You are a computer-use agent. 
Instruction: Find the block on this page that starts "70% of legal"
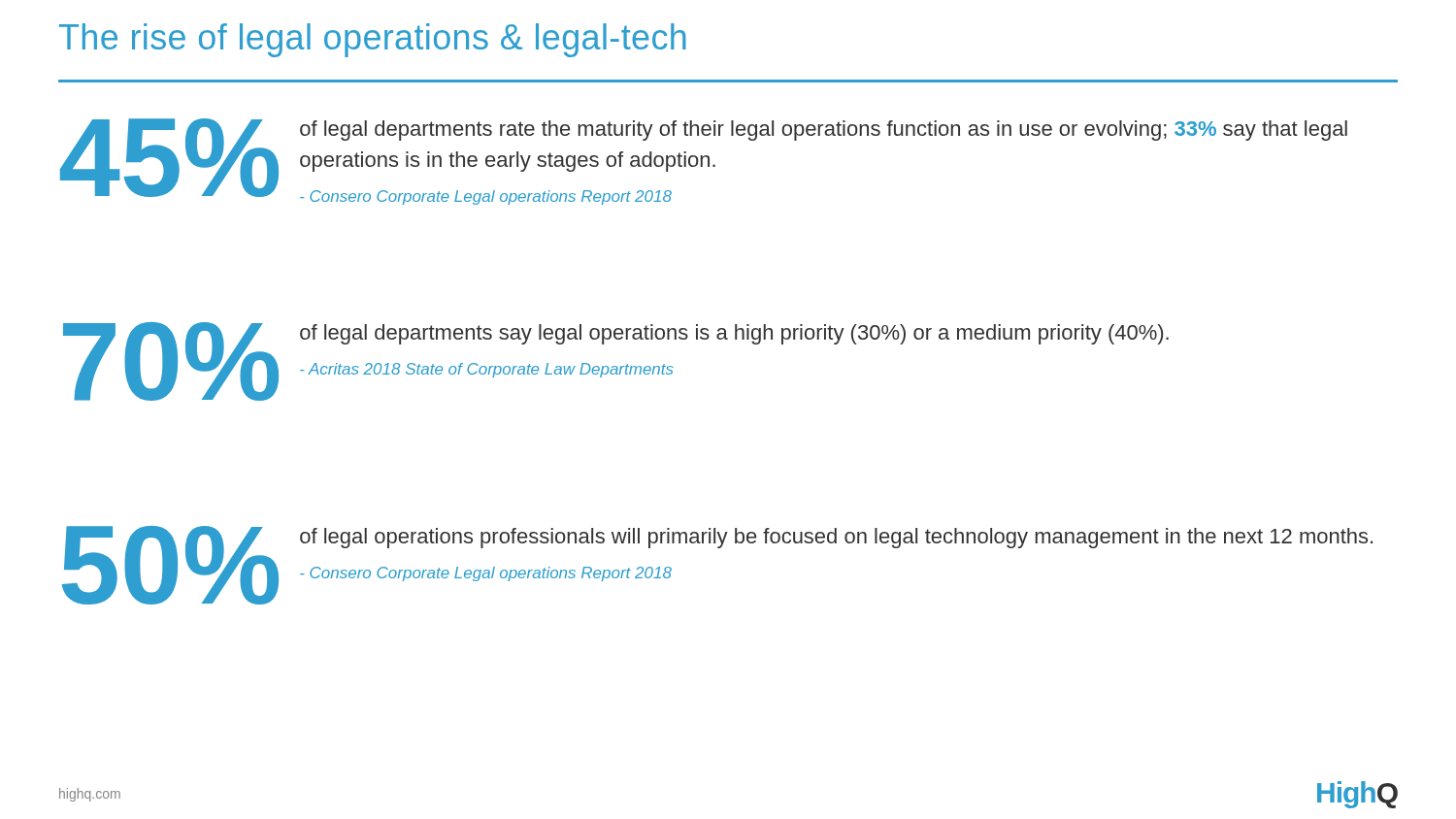click(614, 361)
